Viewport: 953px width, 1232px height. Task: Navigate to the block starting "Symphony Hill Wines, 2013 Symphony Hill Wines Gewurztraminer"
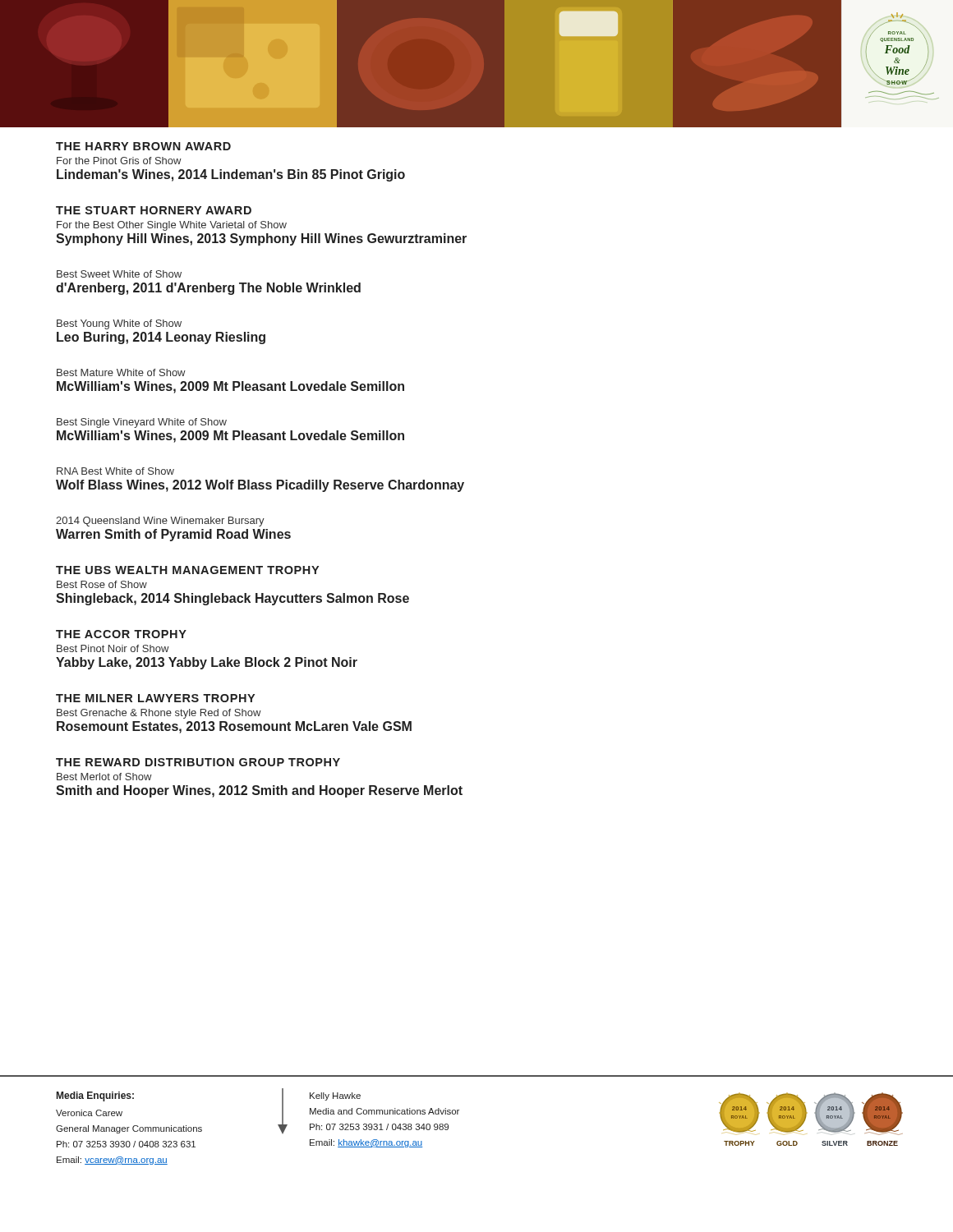click(261, 239)
